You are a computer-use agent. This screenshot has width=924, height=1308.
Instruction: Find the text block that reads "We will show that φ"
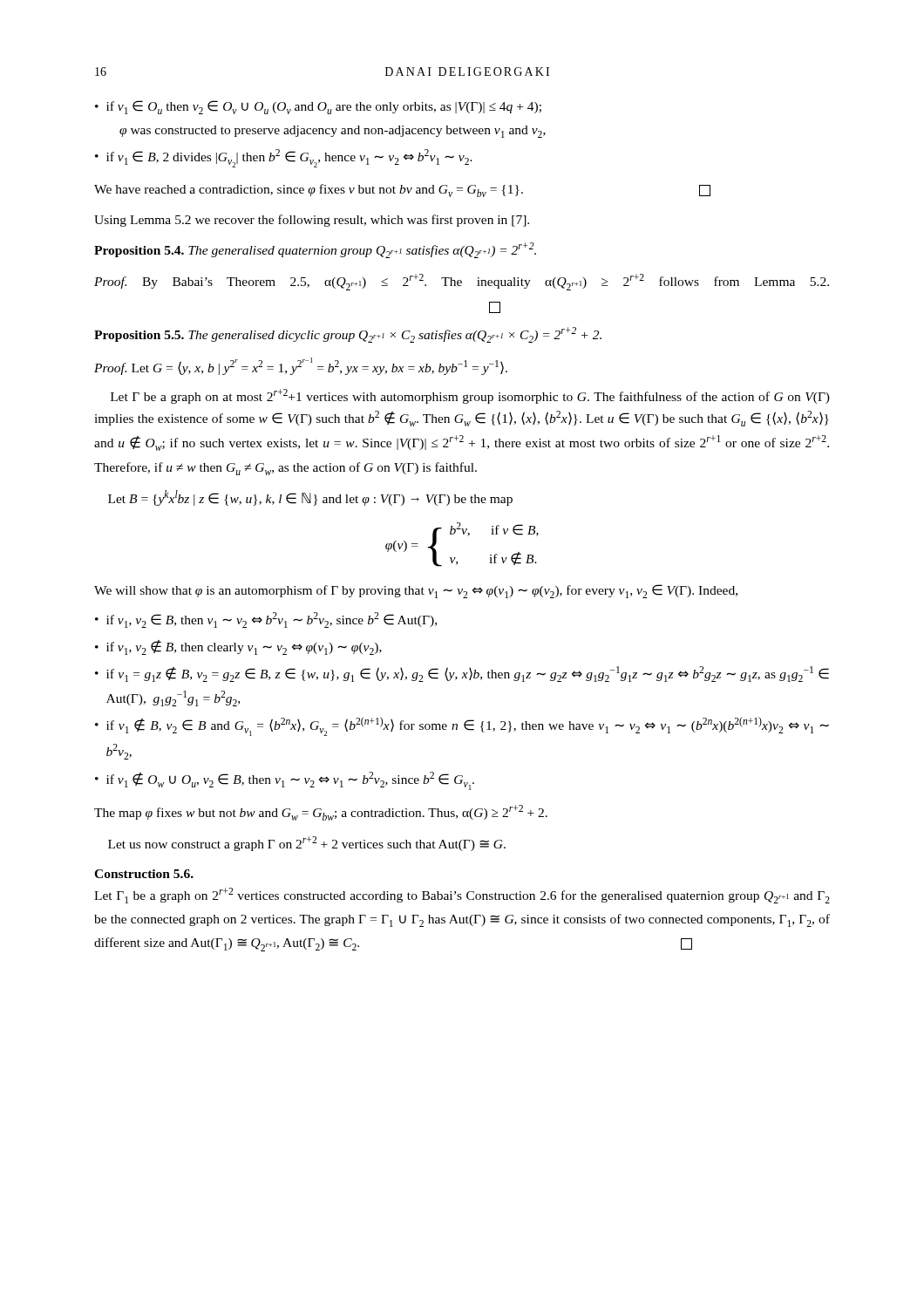416,592
